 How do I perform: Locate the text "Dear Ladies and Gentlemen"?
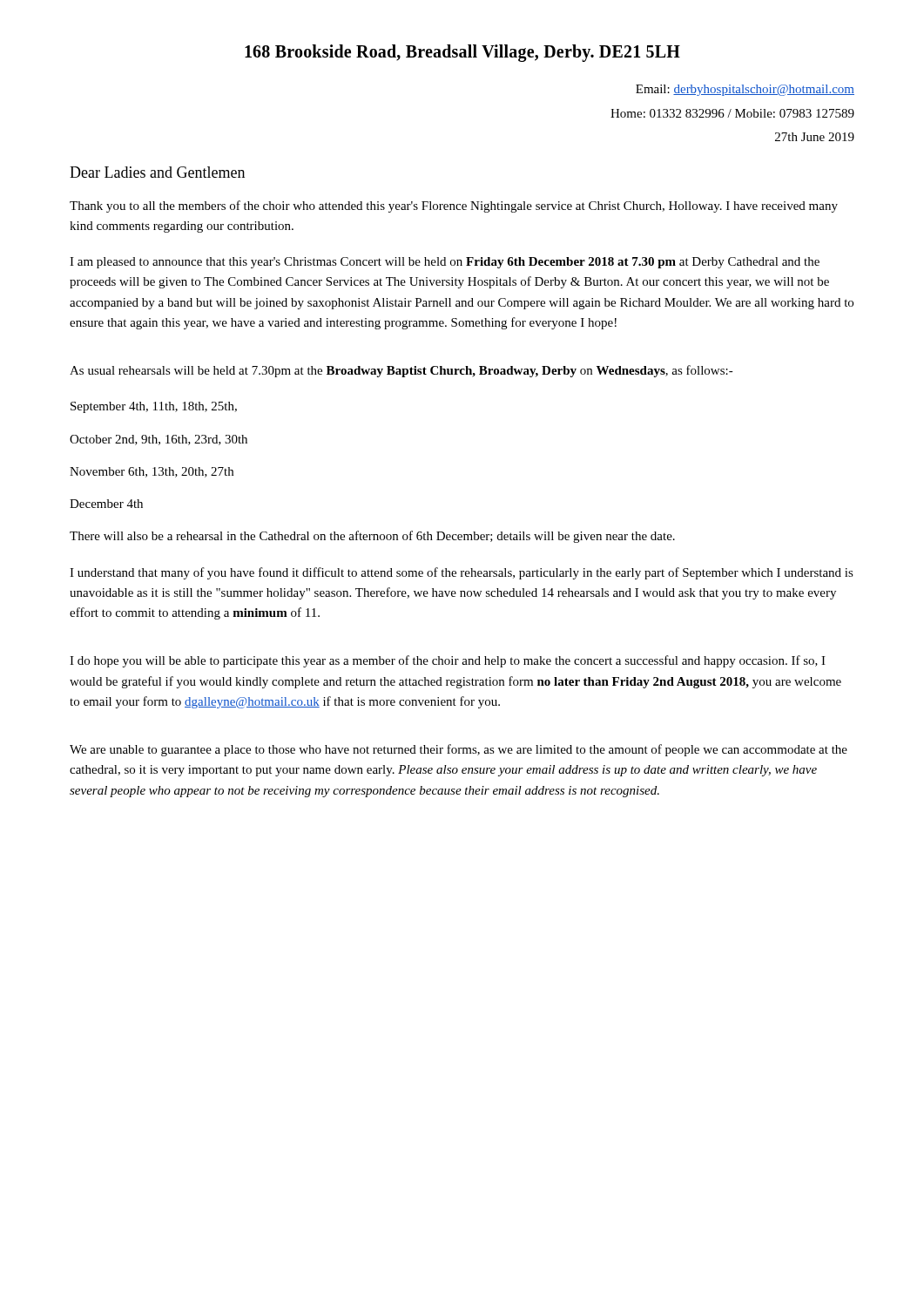point(157,172)
